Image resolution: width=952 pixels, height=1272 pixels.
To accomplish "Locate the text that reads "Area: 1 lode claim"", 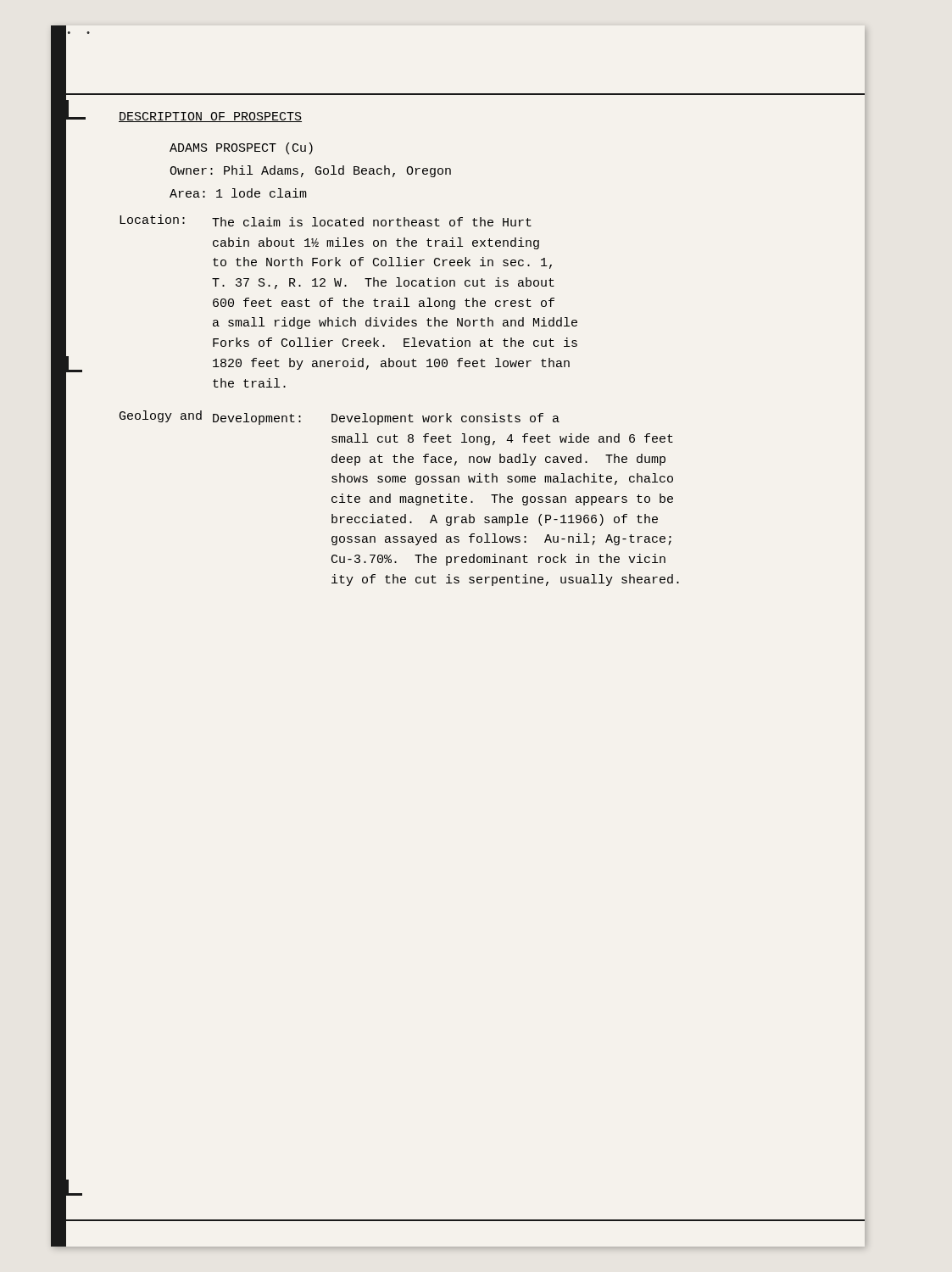I will 238,195.
